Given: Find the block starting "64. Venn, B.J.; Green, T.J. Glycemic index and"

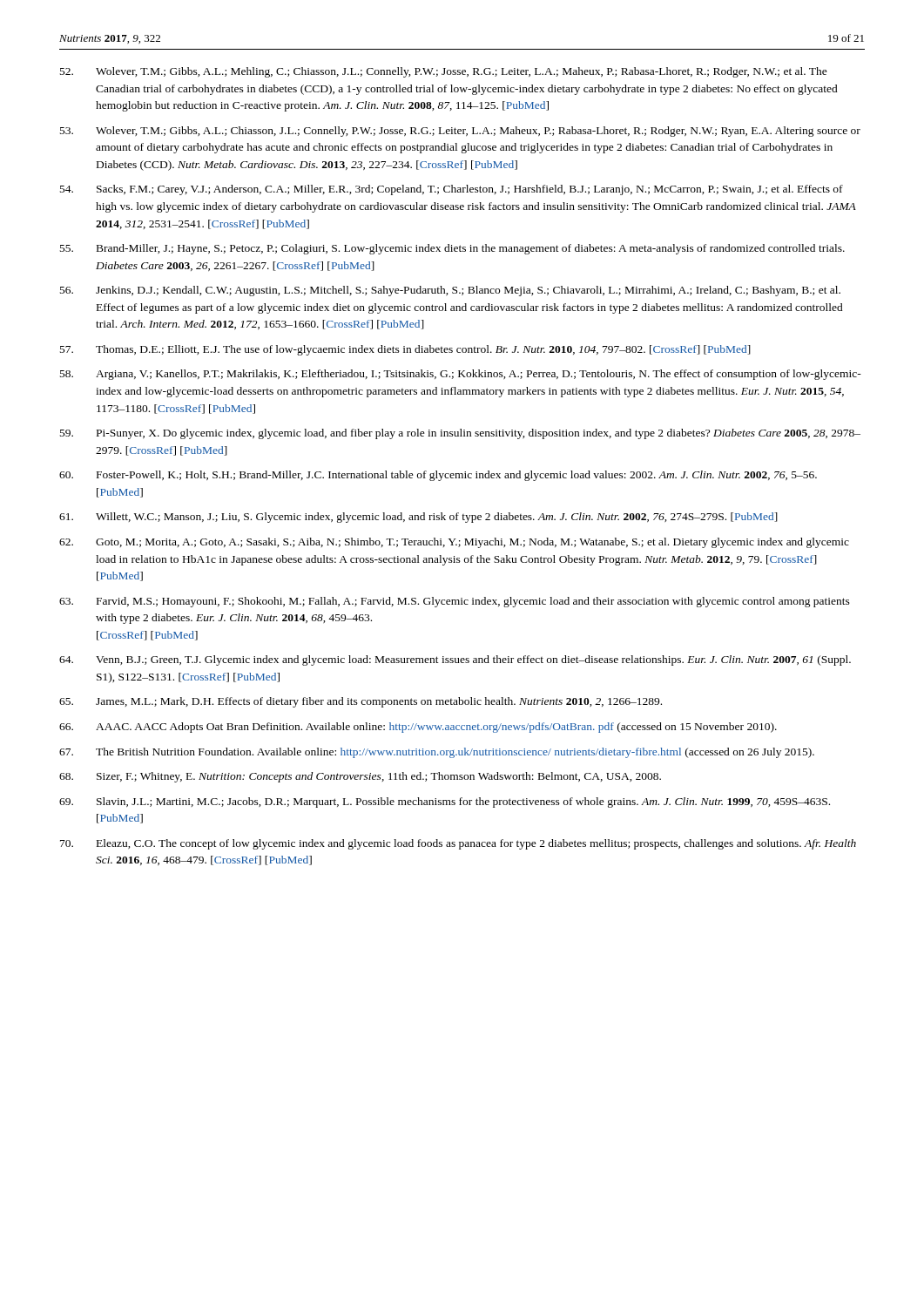Looking at the screenshot, I should tap(462, 668).
